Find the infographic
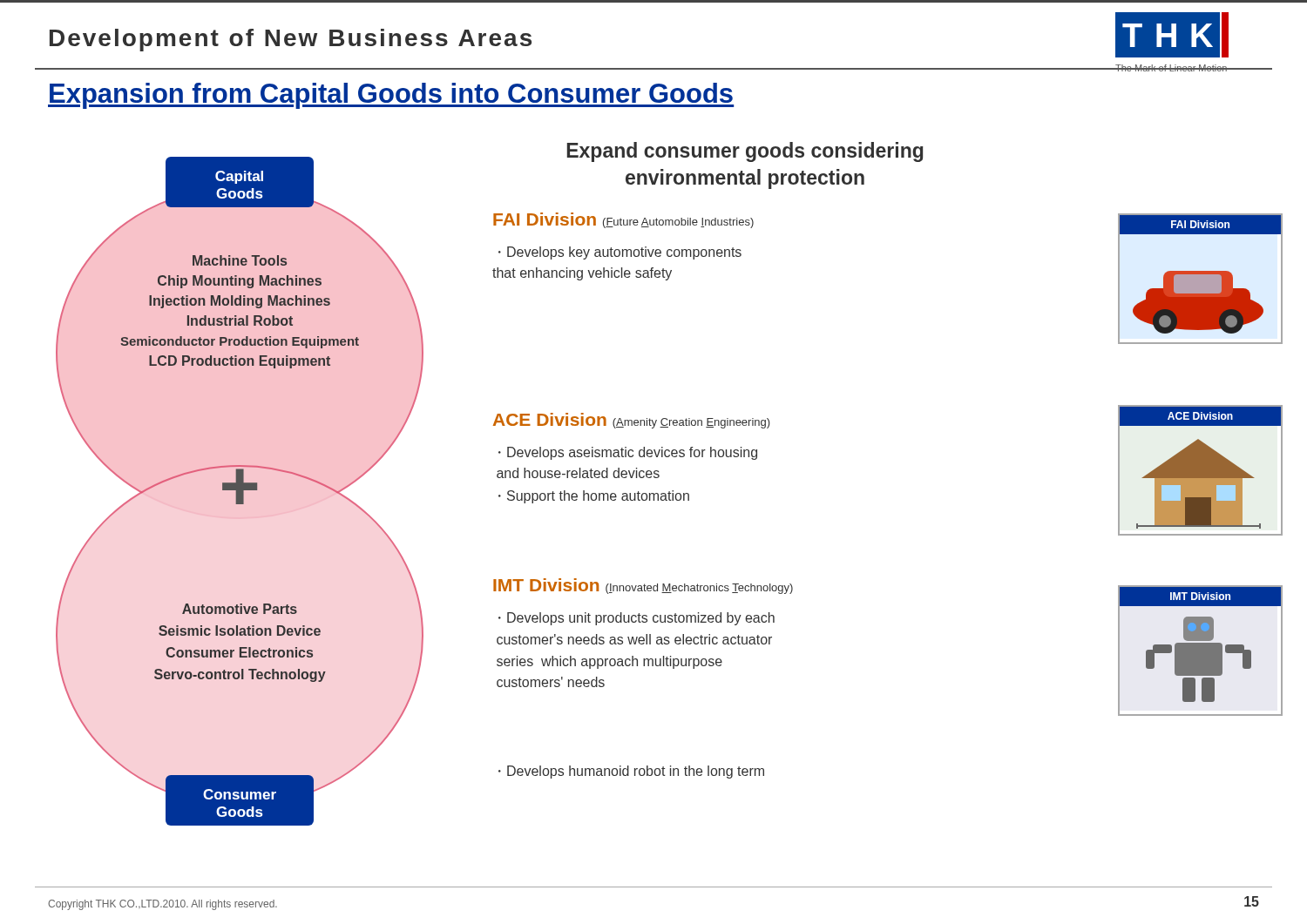 [x=240, y=499]
